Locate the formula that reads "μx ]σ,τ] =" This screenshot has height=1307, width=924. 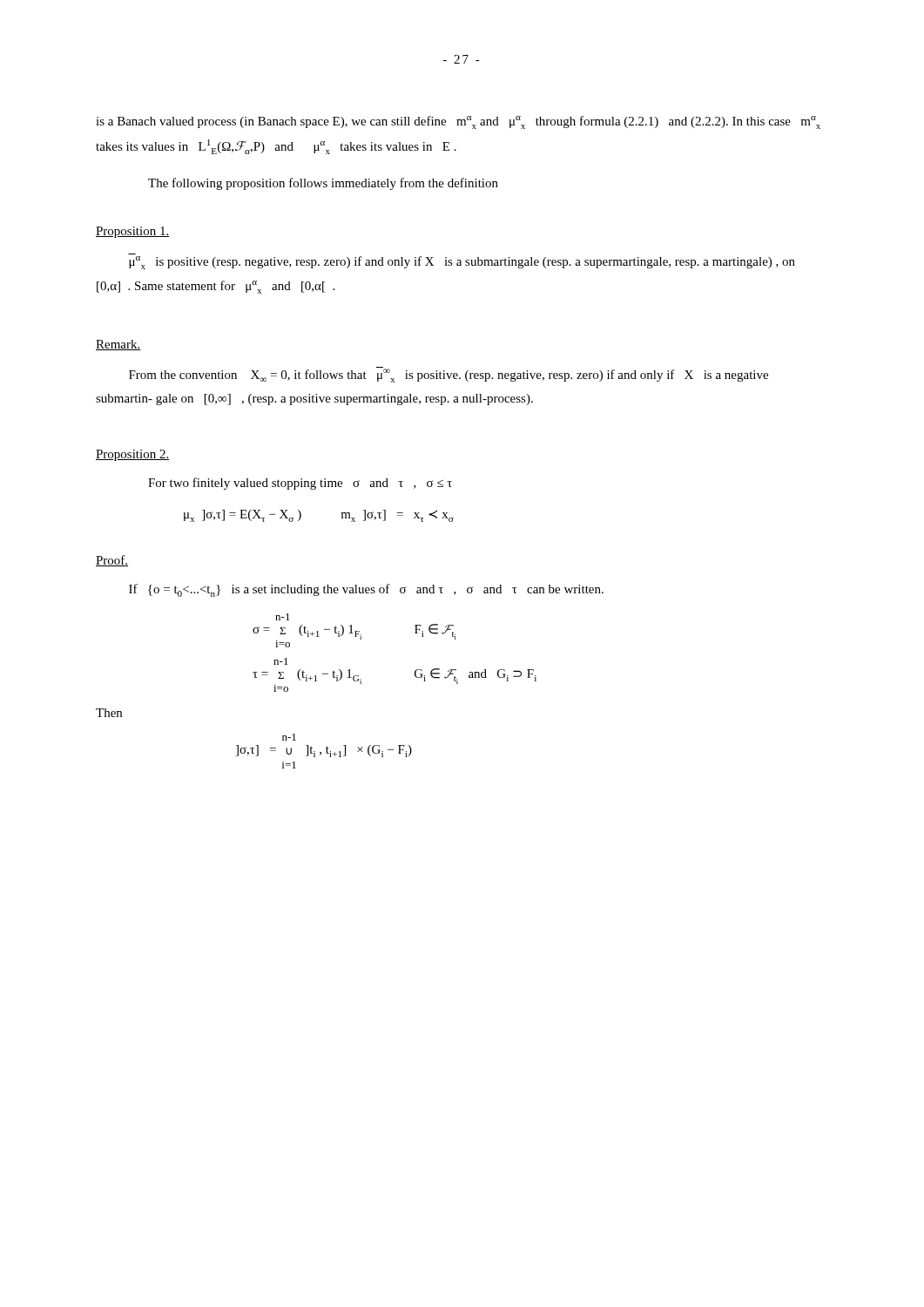(243, 515)
